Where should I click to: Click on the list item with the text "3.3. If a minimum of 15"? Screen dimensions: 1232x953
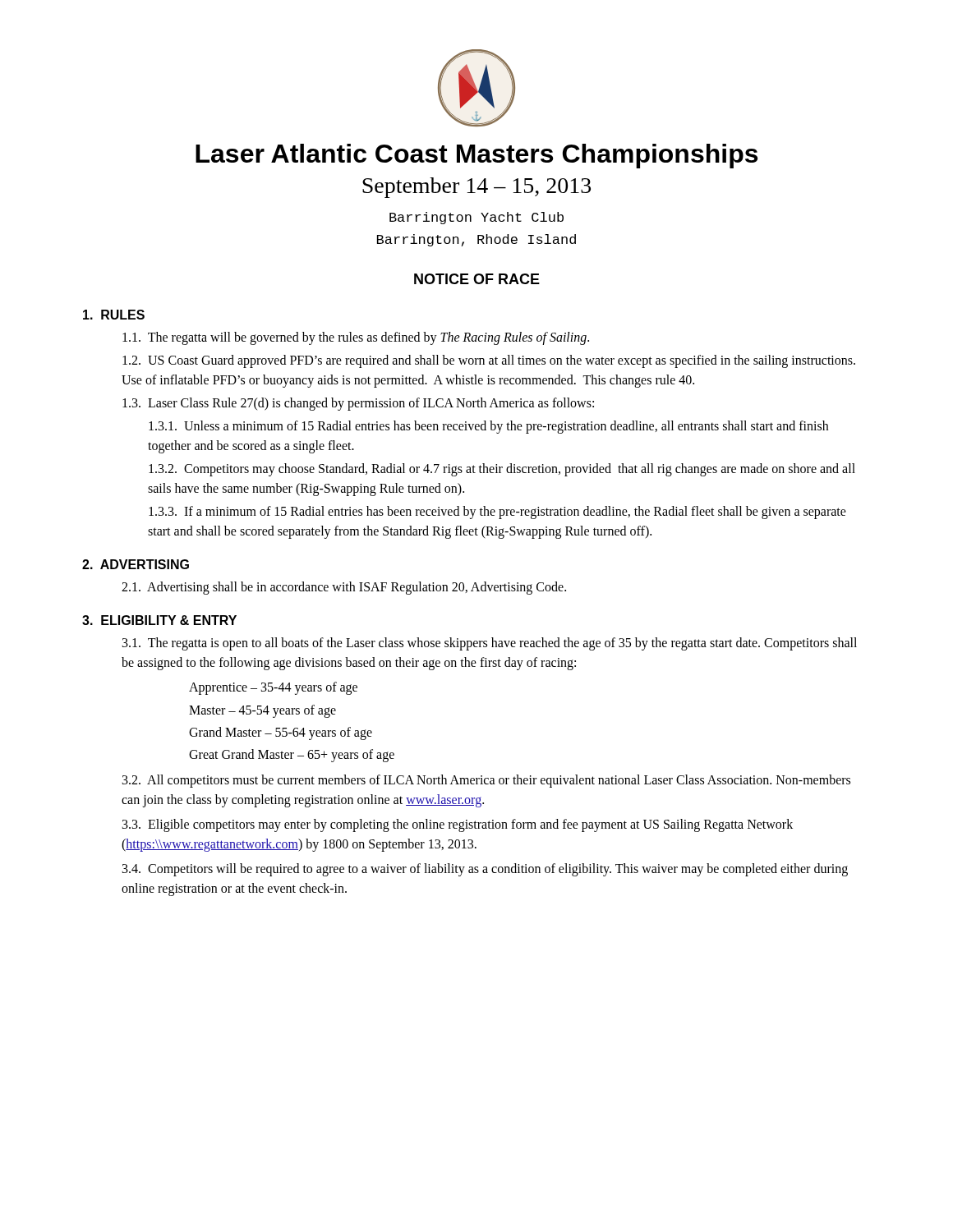coord(497,521)
